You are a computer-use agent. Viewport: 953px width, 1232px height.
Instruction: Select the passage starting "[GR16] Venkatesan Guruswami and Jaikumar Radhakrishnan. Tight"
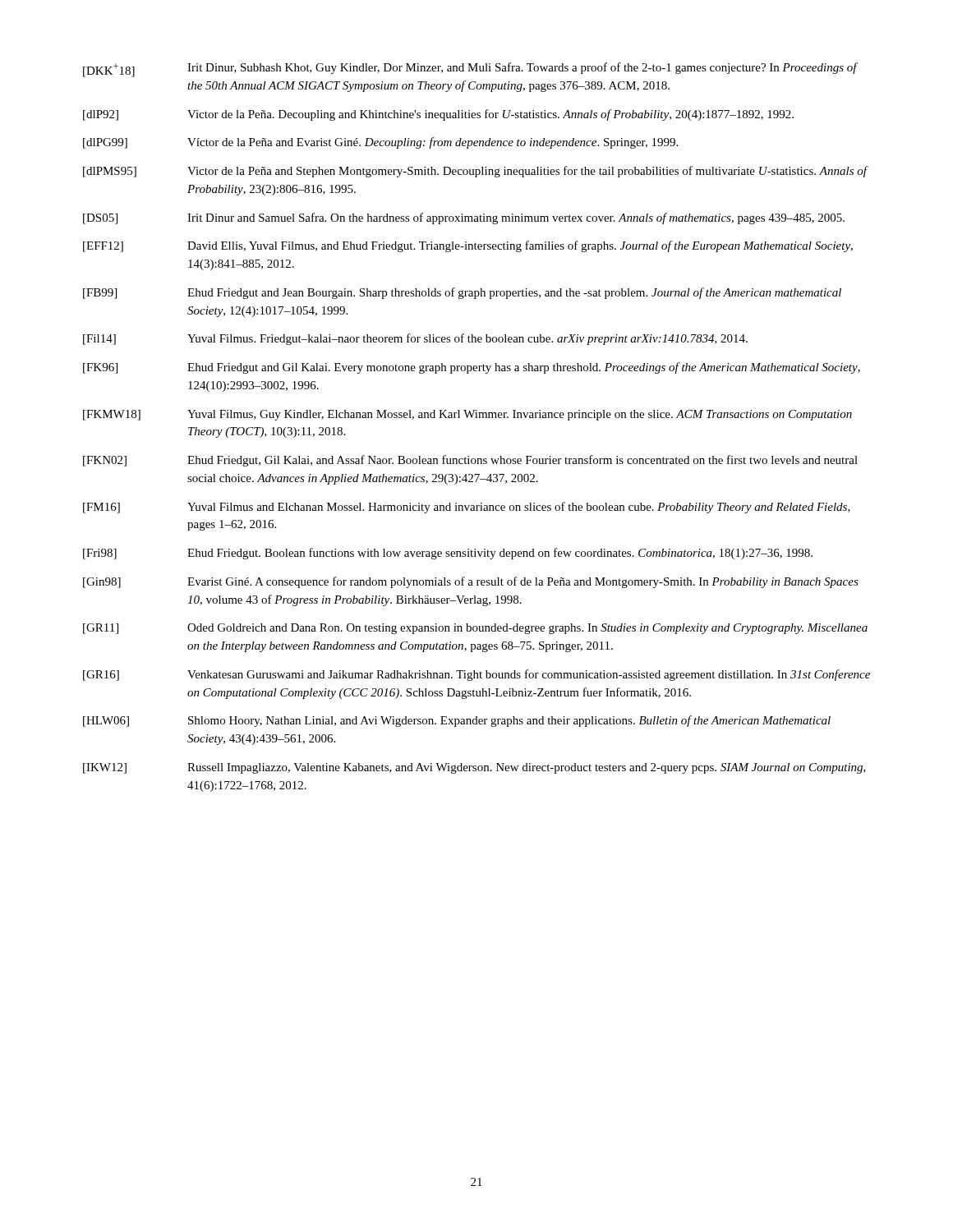point(476,689)
